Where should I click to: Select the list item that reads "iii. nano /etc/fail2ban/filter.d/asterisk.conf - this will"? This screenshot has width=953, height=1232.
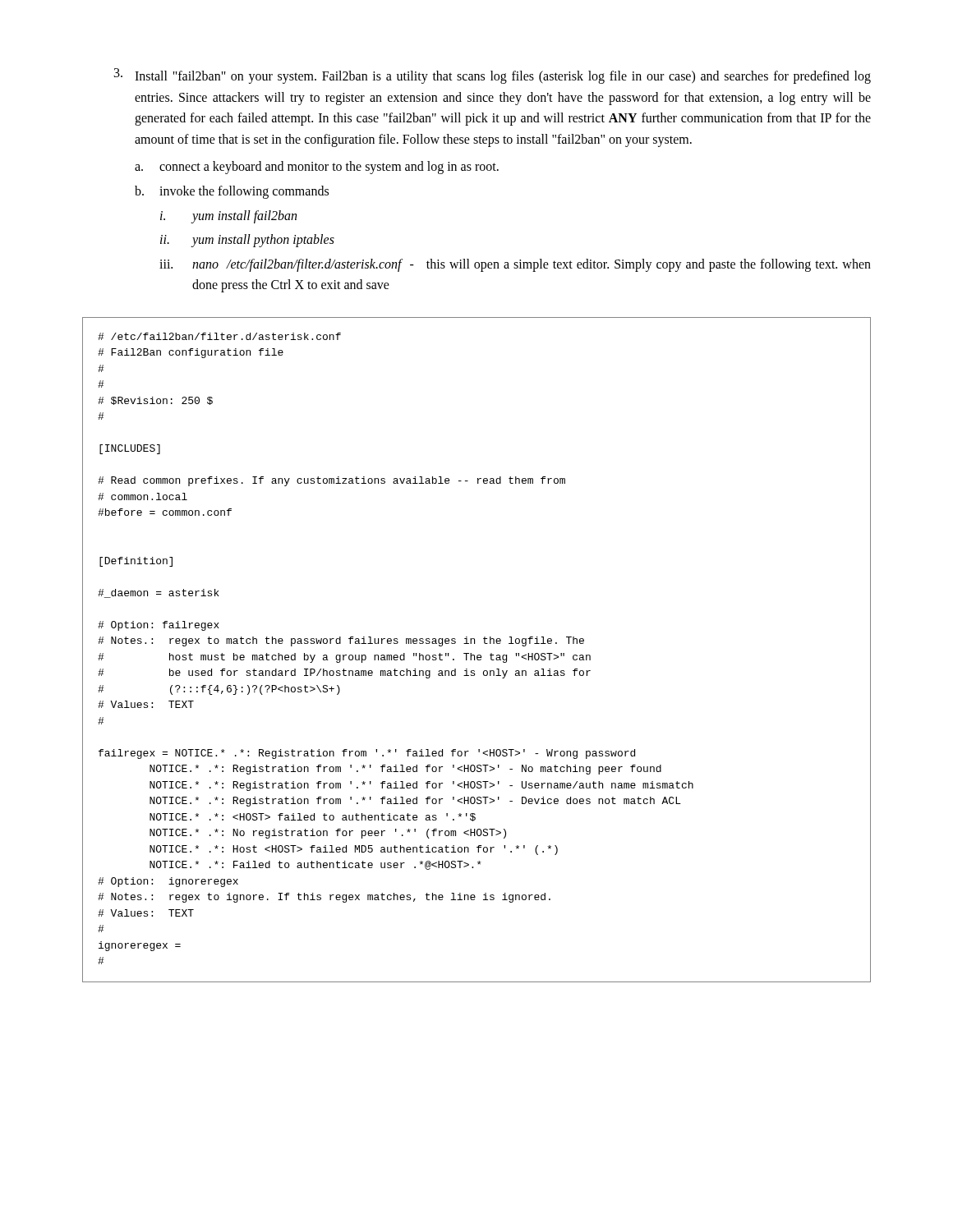pos(515,275)
